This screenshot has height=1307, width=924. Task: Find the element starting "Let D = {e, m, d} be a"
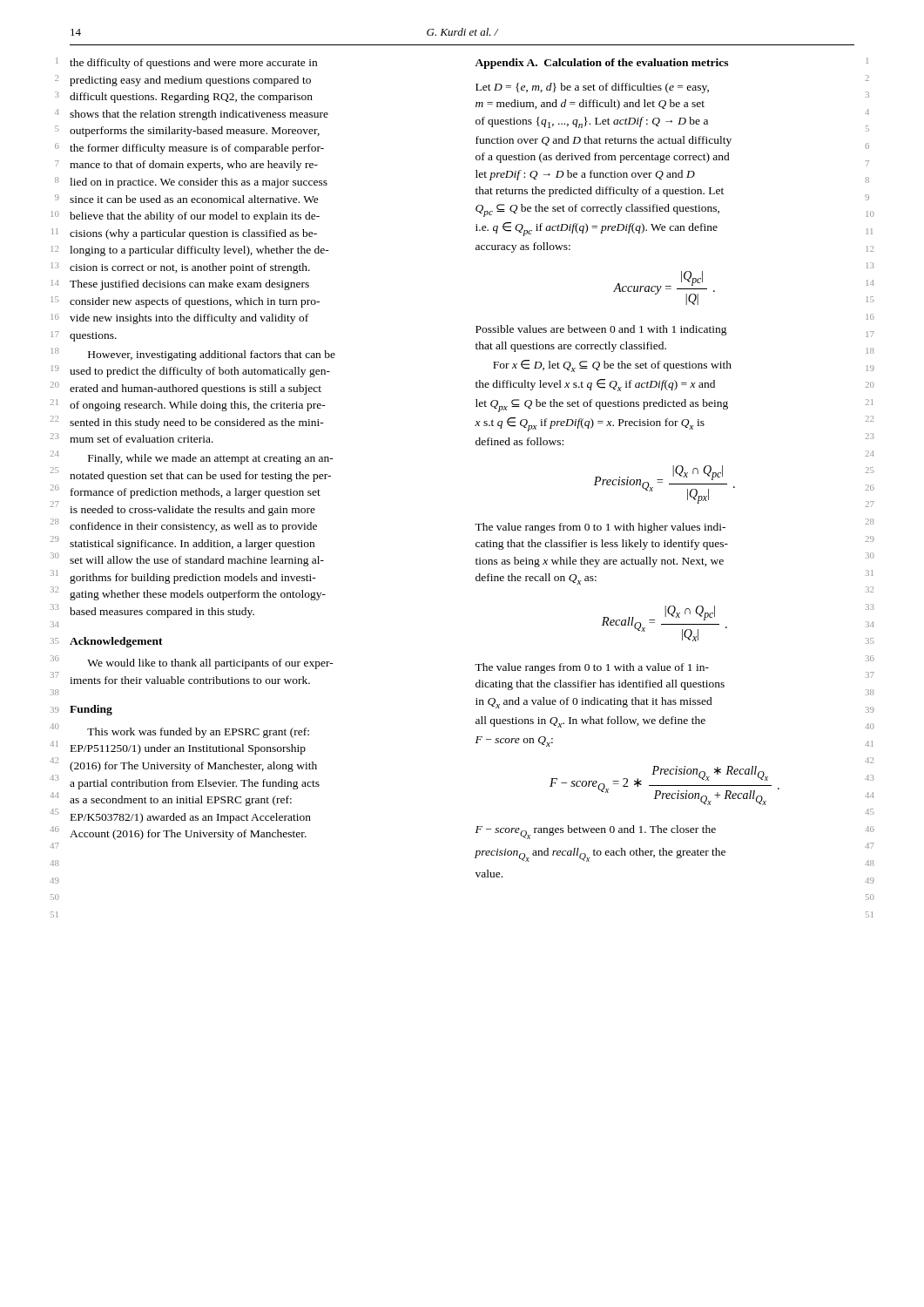(x=665, y=166)
